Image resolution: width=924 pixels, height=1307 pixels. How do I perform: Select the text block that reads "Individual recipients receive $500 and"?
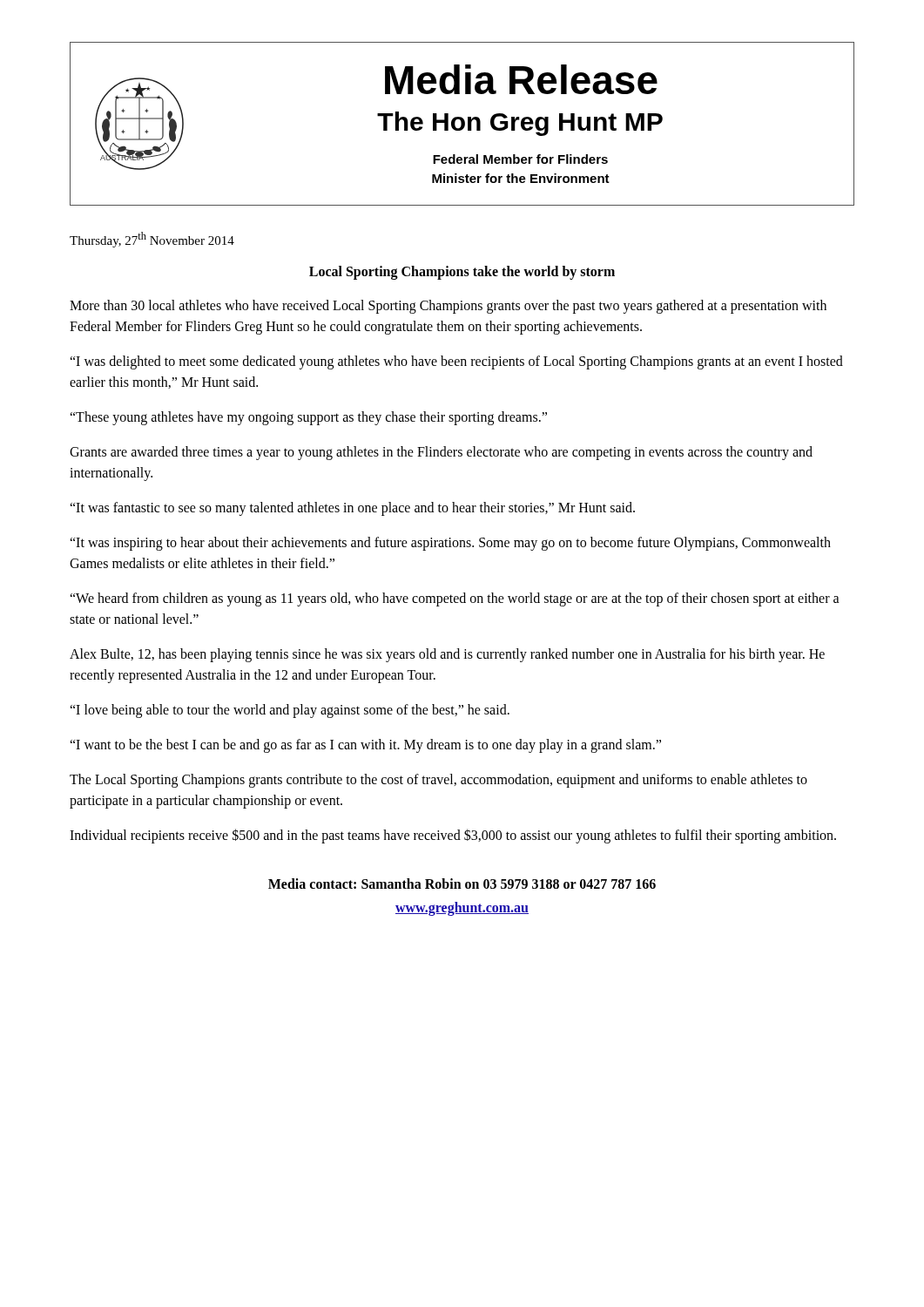pyautogui.click(x=453, y=835)
